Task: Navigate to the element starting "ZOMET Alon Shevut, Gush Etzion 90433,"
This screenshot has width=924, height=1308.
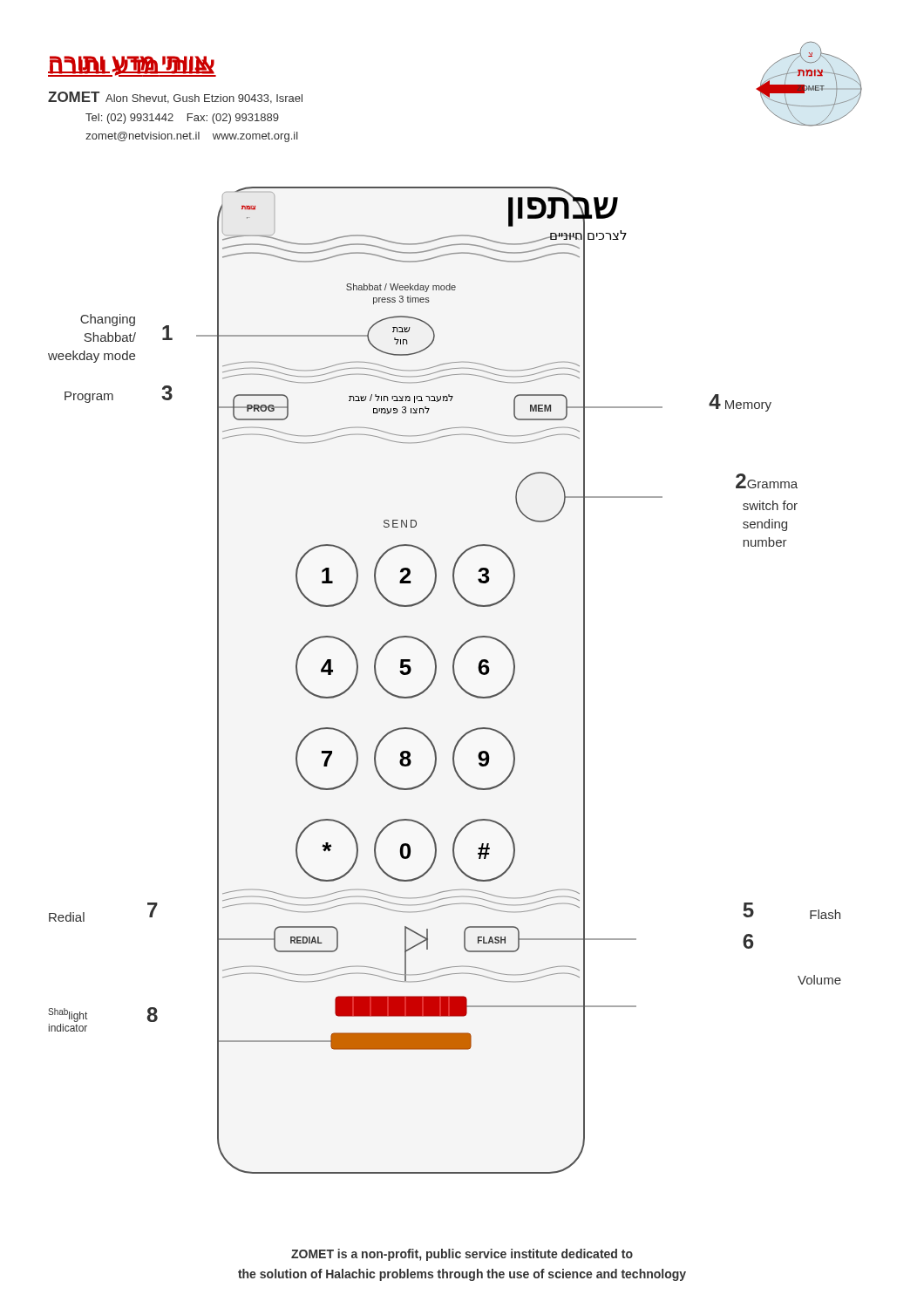Action: (x=176, y=116)
